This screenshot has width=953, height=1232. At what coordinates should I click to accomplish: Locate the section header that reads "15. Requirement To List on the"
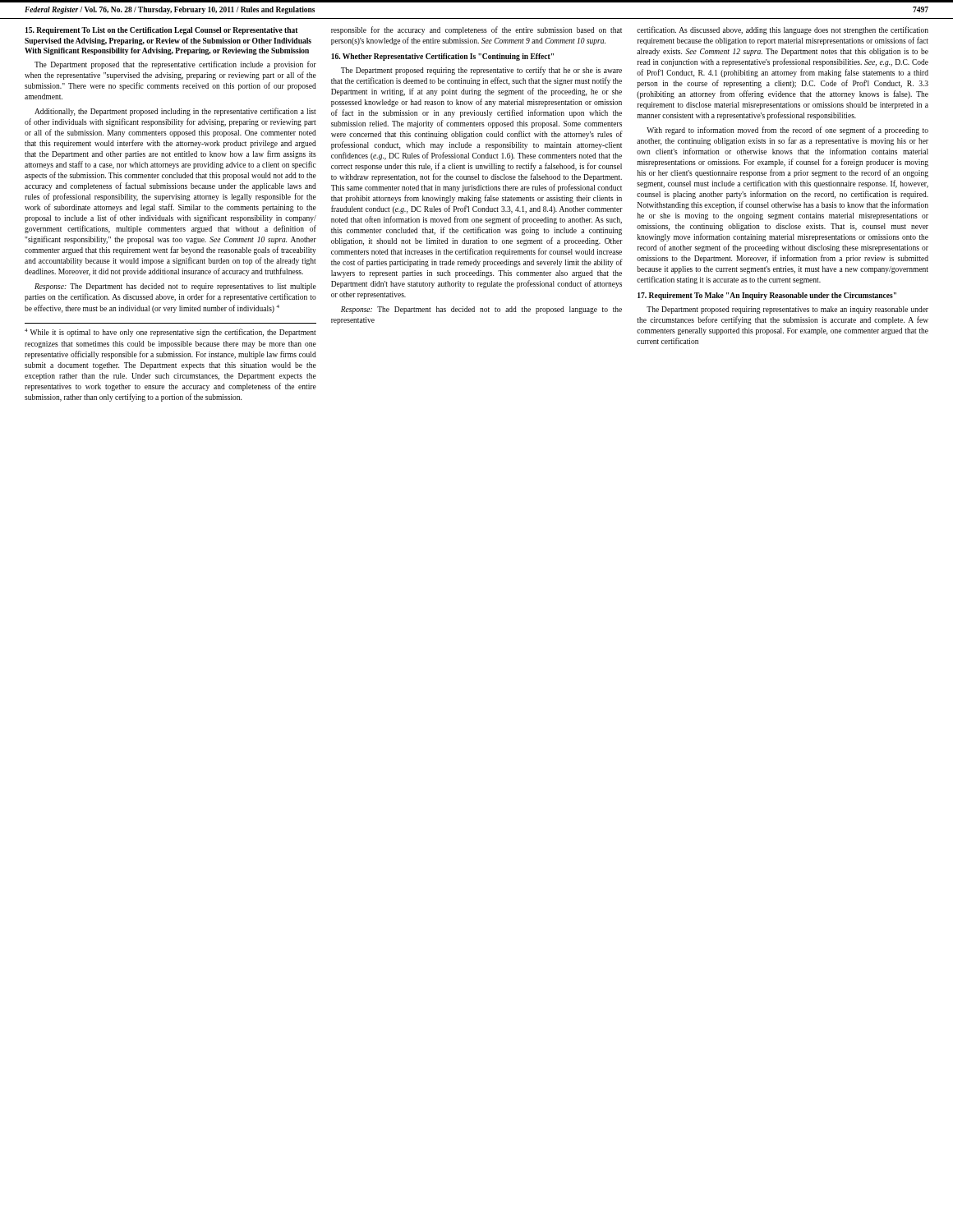[168, 41]
